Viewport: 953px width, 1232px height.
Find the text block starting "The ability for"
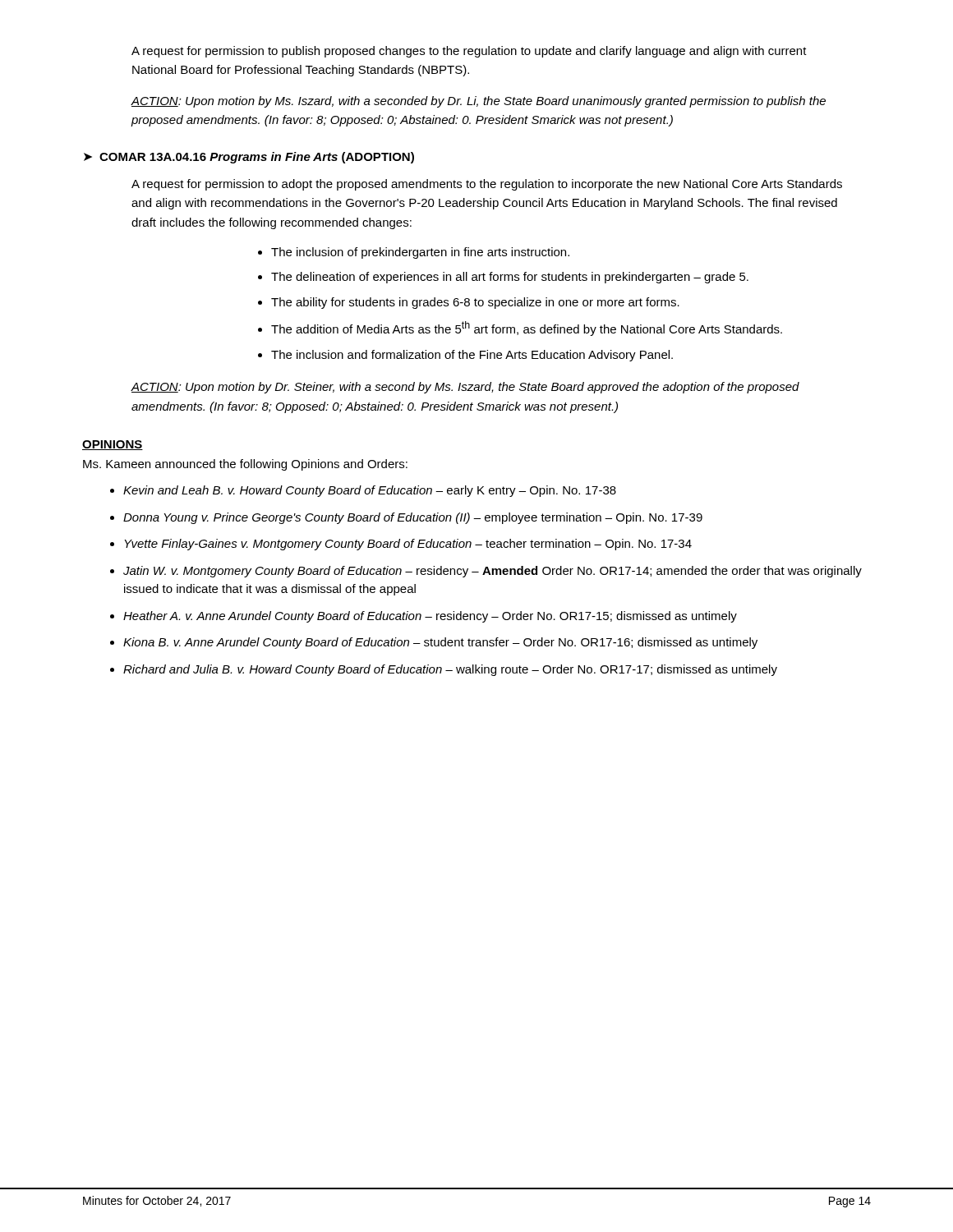(x=476, y=302)
